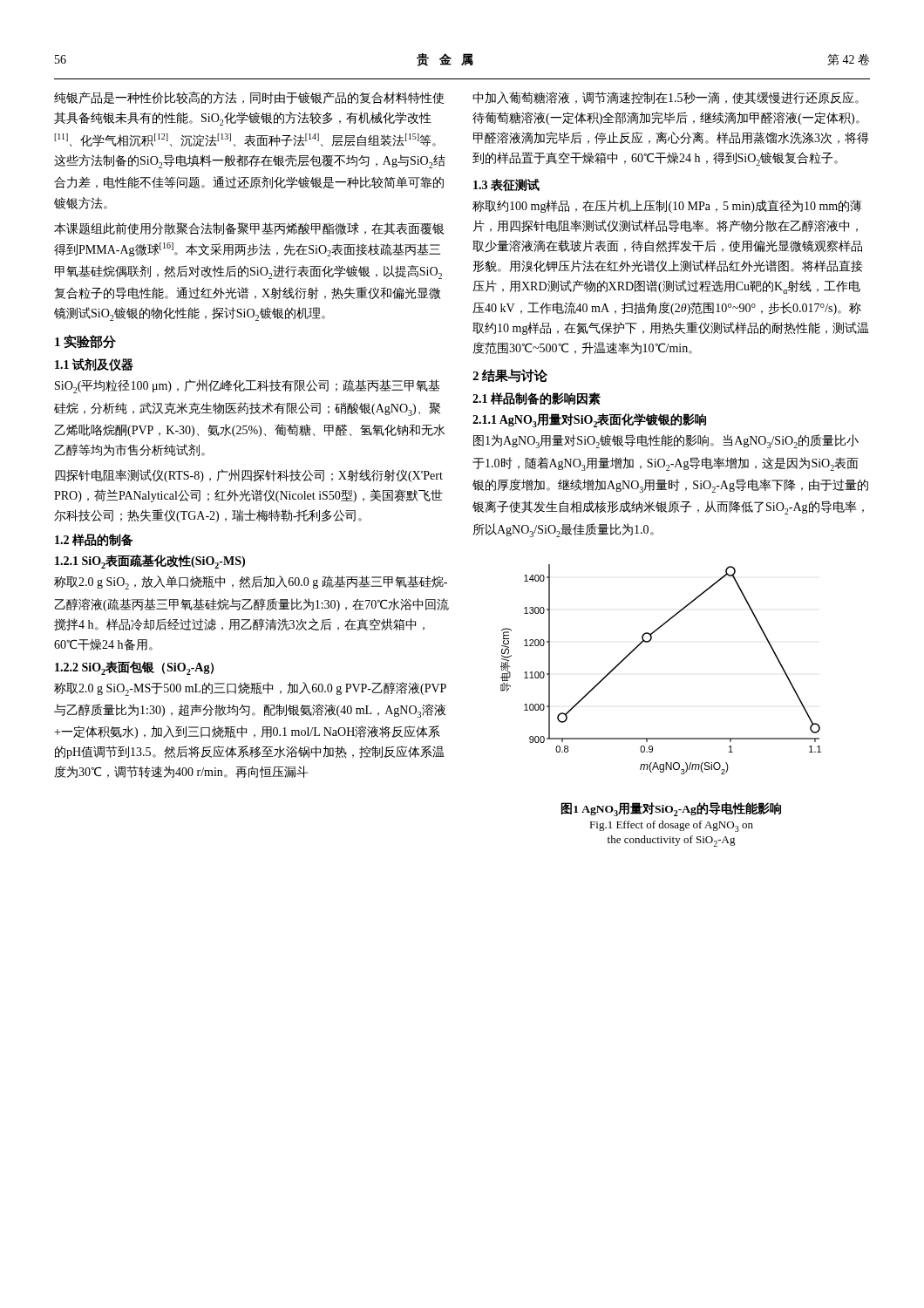924x1308 pixels.
Task: Locate the text "1.2 样品的制备"
Action: click(94, 541)
